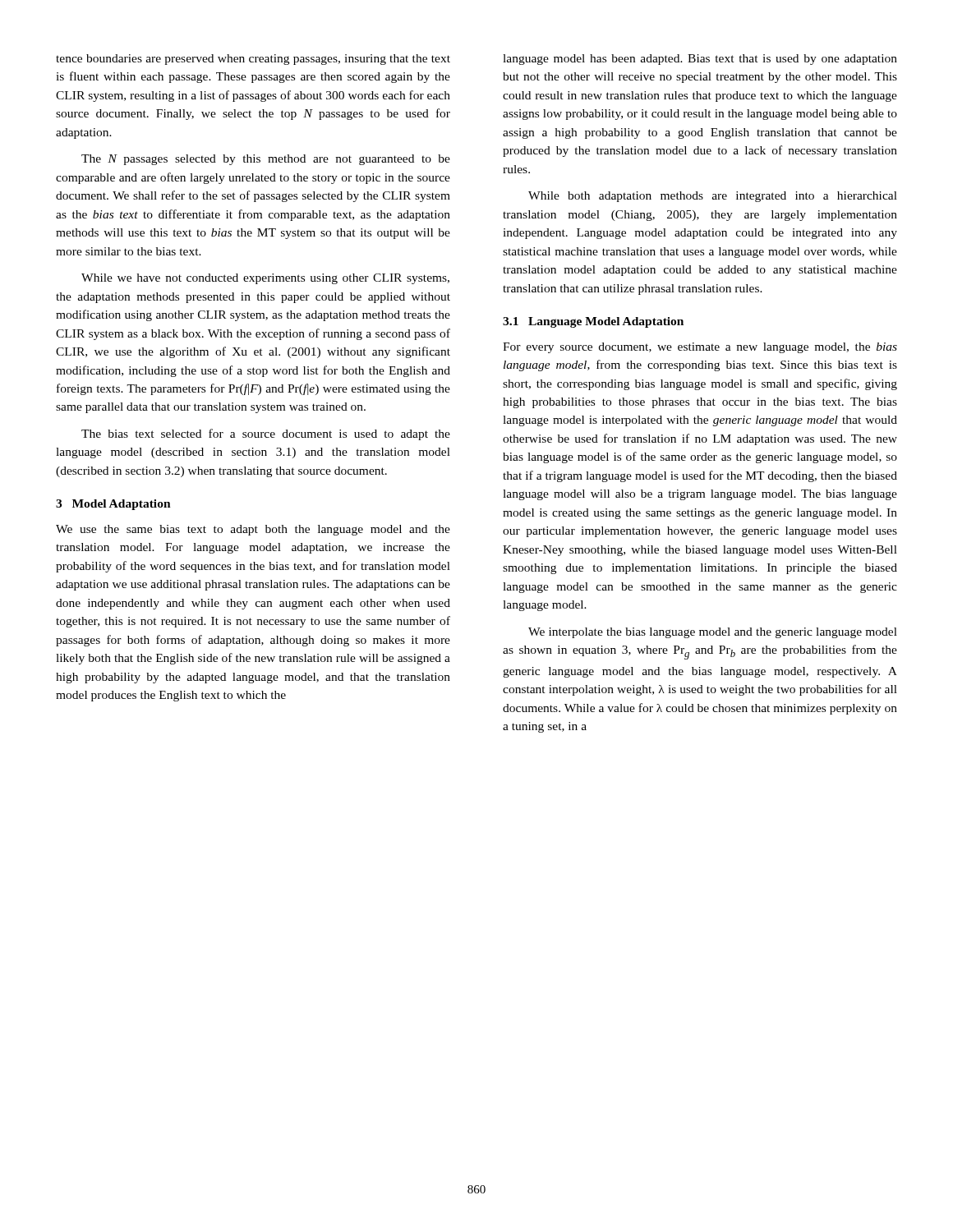Viewport: 953px width, 1232px height.
Task: Click on the block starting "tence boundaries are"
Action: (253, 95)
